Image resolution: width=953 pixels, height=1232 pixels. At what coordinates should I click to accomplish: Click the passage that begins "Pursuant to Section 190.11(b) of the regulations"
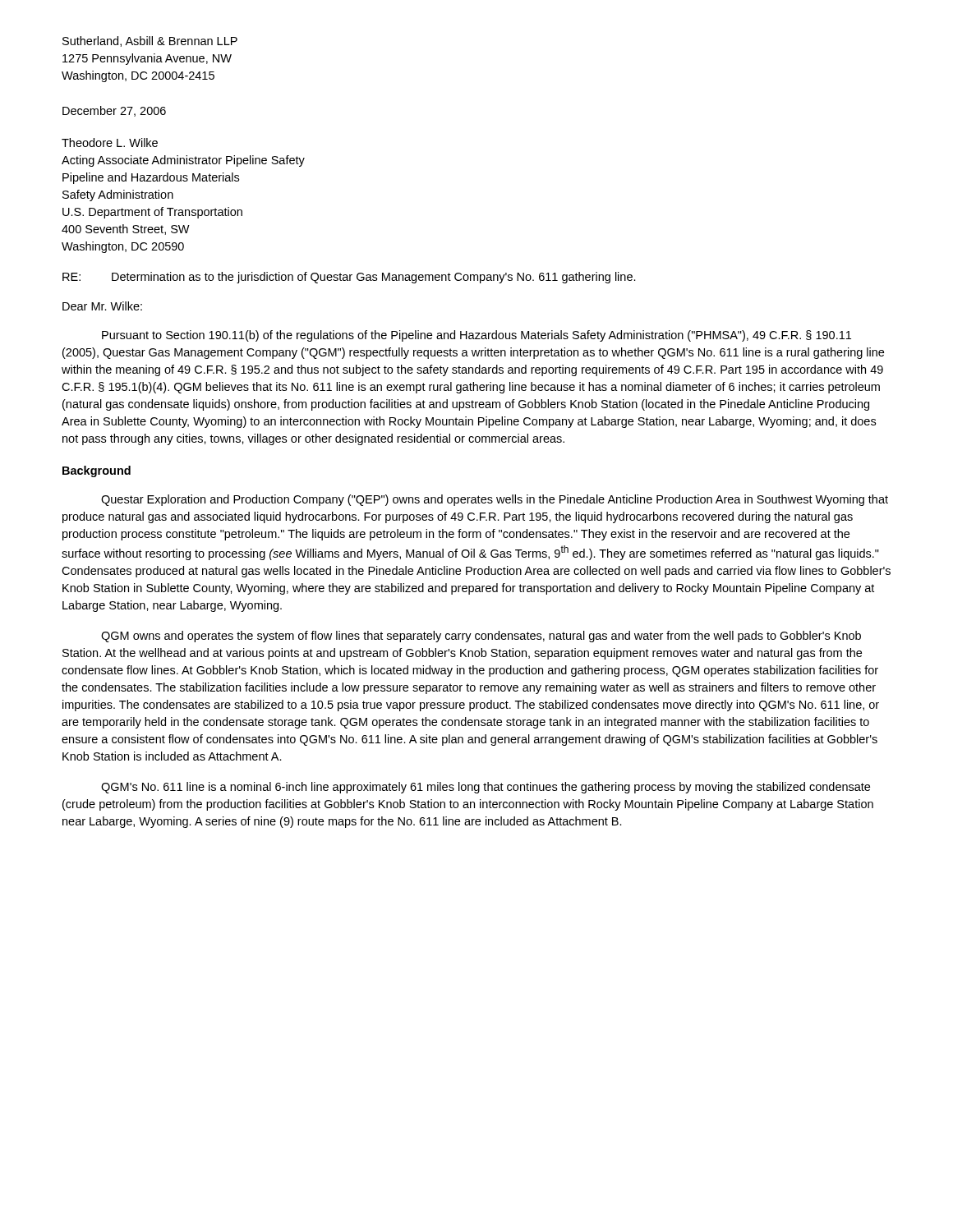[476, 387]
